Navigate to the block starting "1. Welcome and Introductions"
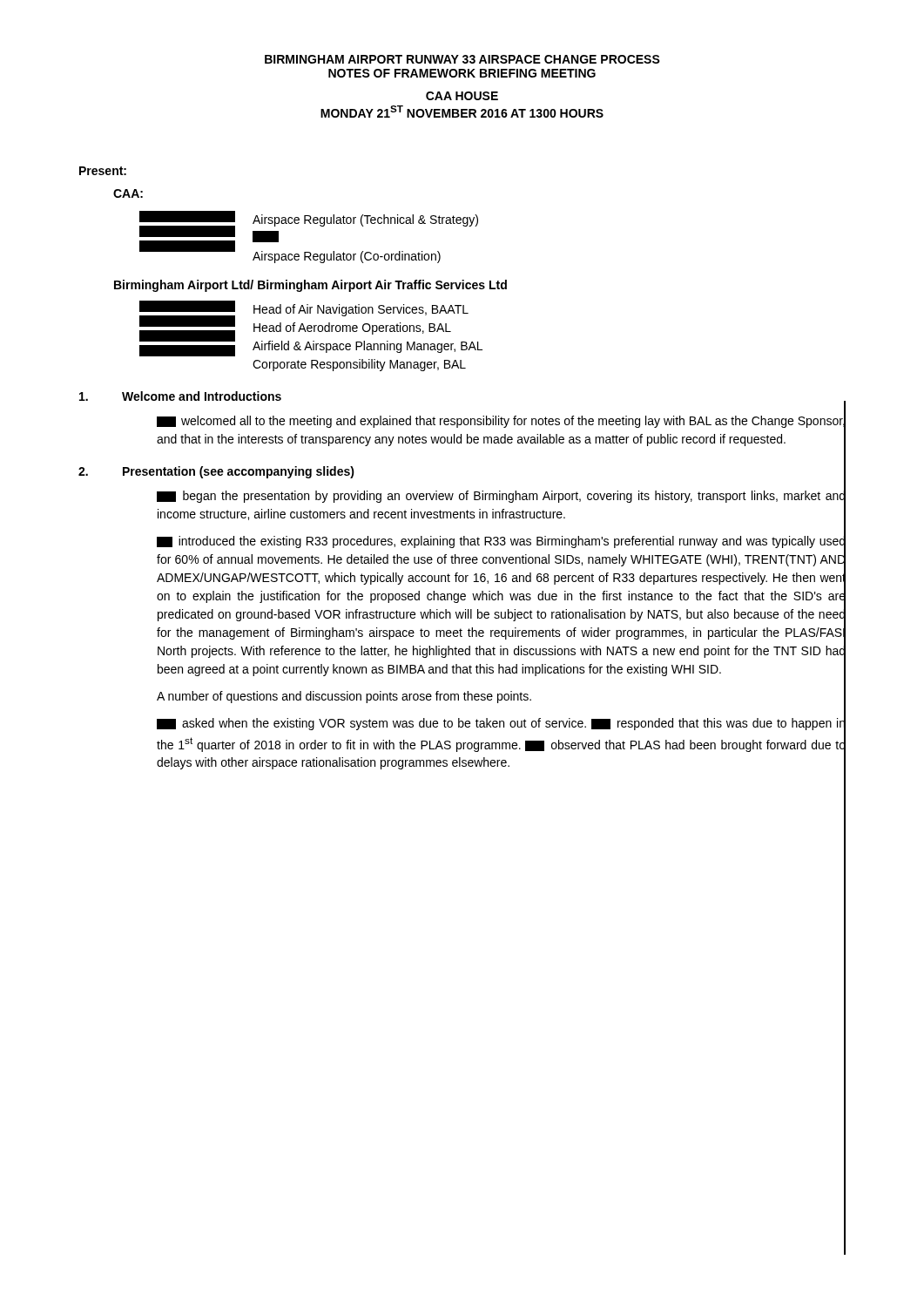Screen dimensions: 1307x924 180,396
